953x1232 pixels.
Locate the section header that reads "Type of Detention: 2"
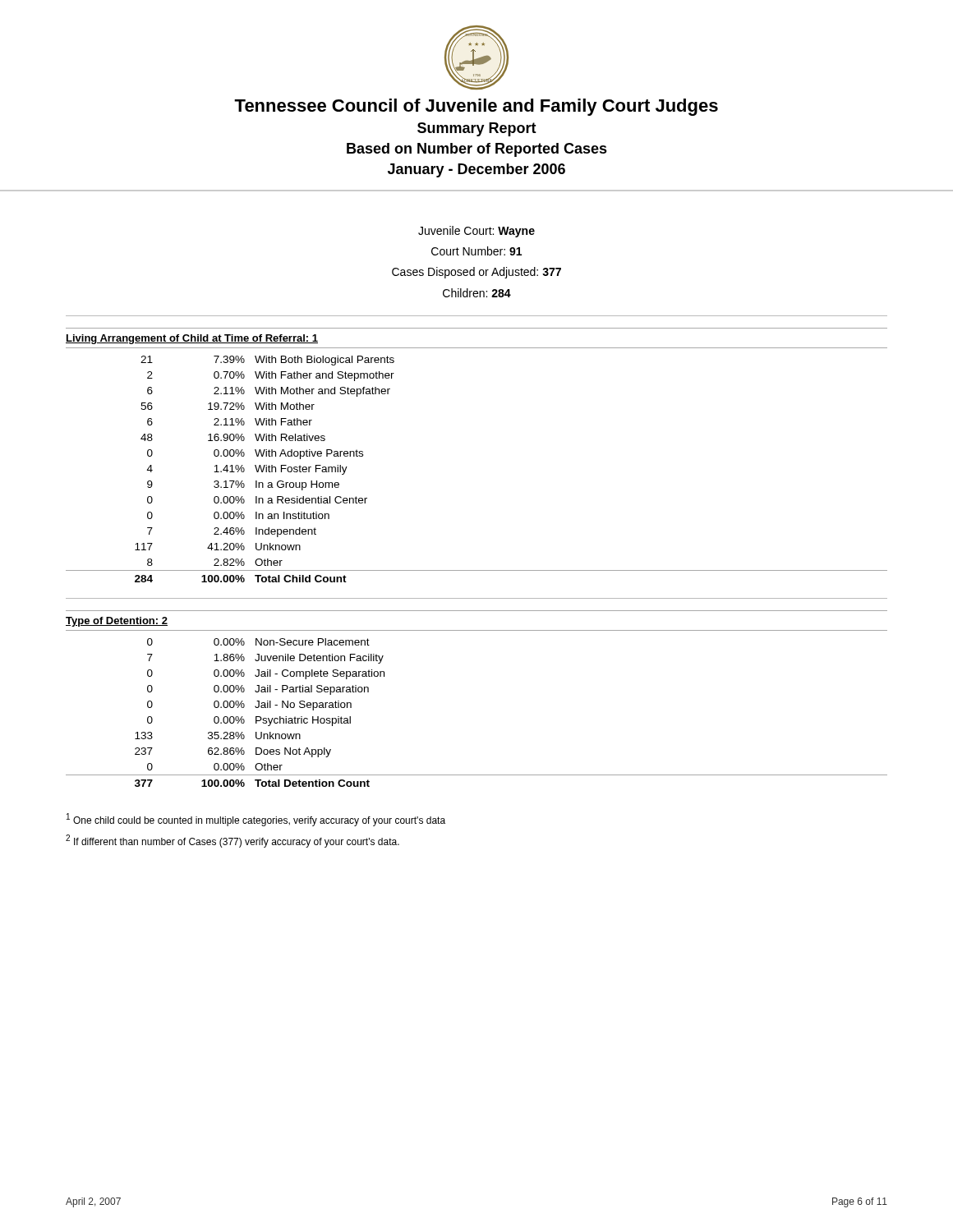117,620
